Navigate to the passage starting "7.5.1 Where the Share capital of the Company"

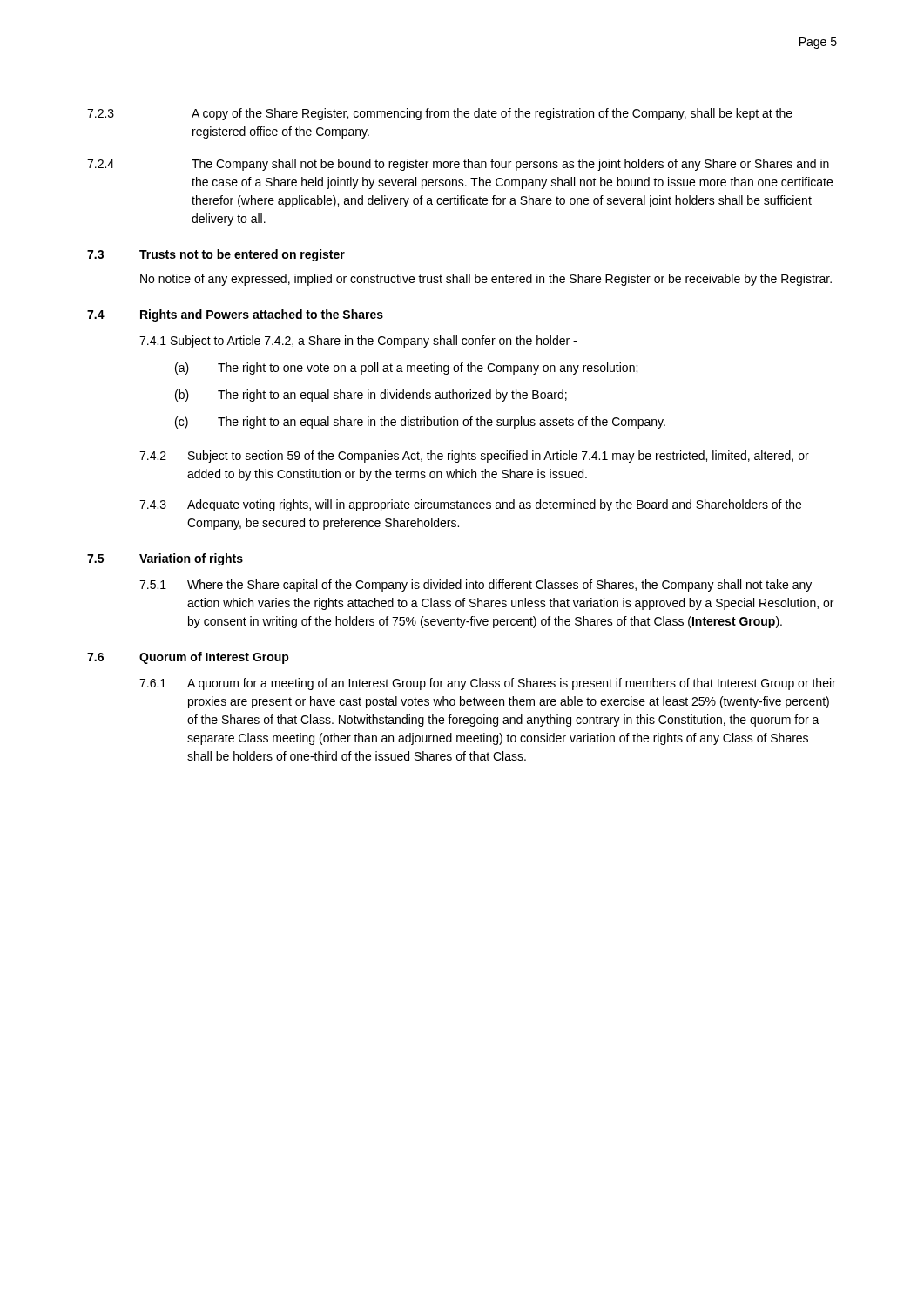[x=488, y=603]
